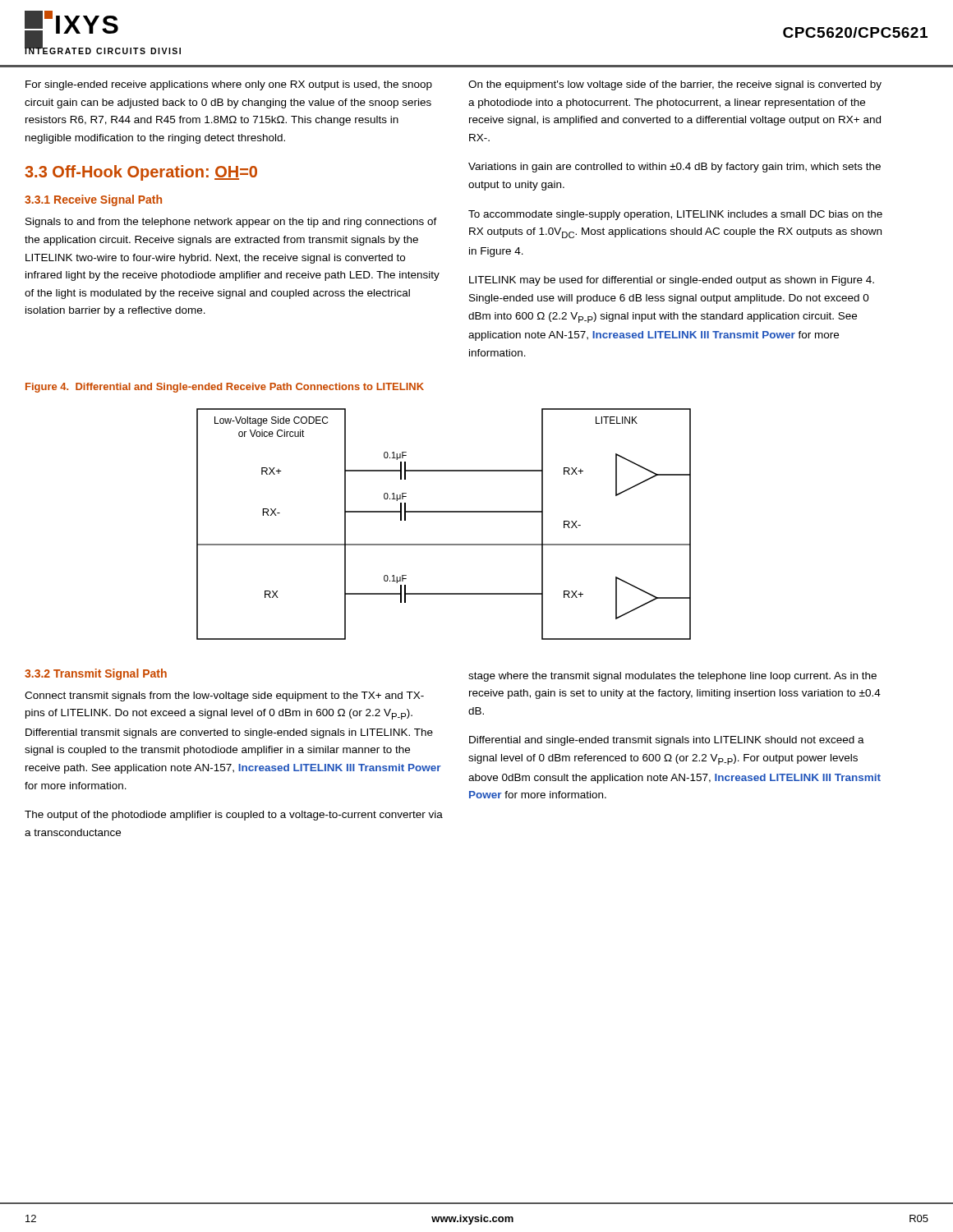Select the schematic
The width and height of the screenshot is (953, 1232).
(476, 528)
